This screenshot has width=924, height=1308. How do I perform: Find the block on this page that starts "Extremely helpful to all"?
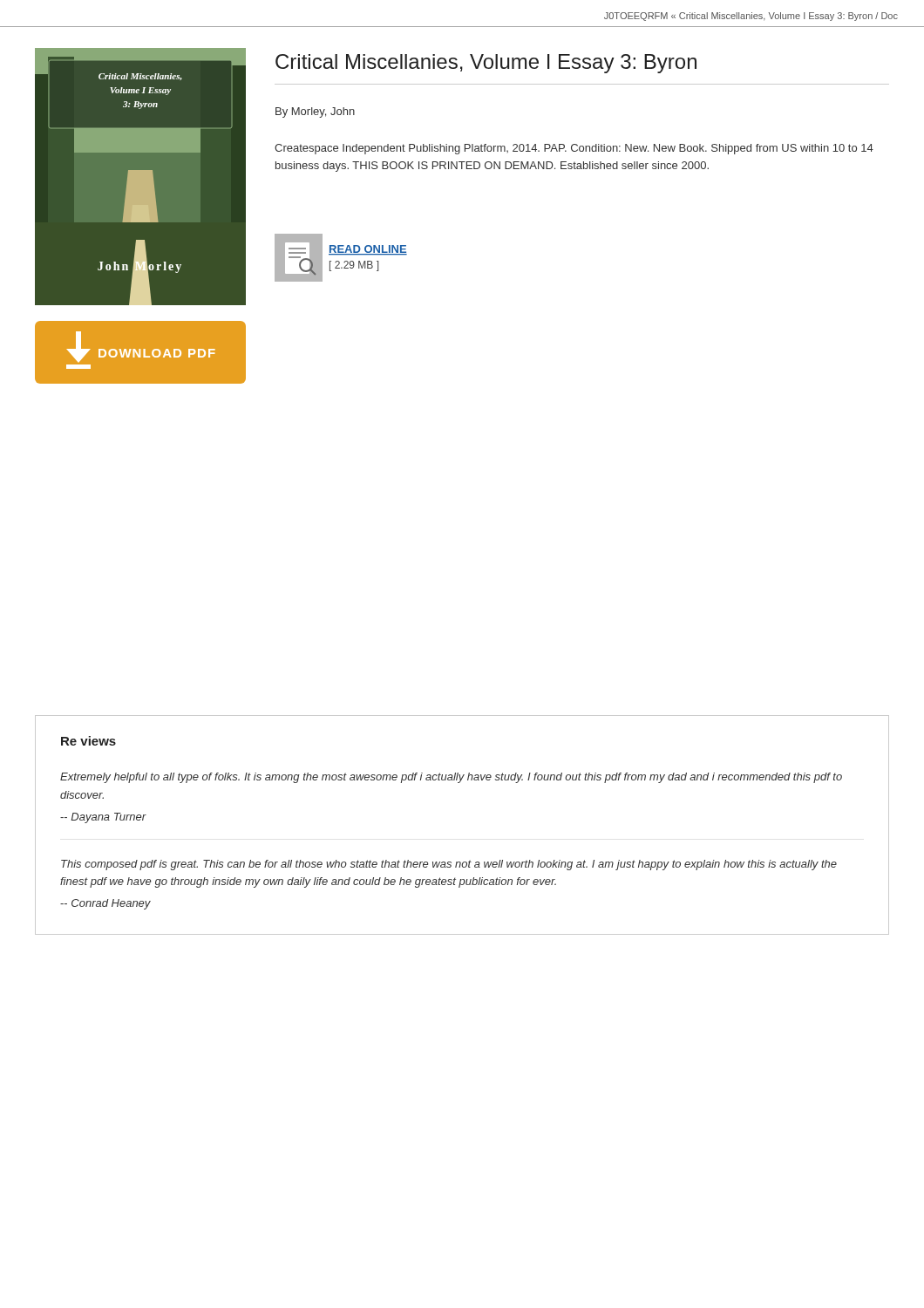point(451,786)
